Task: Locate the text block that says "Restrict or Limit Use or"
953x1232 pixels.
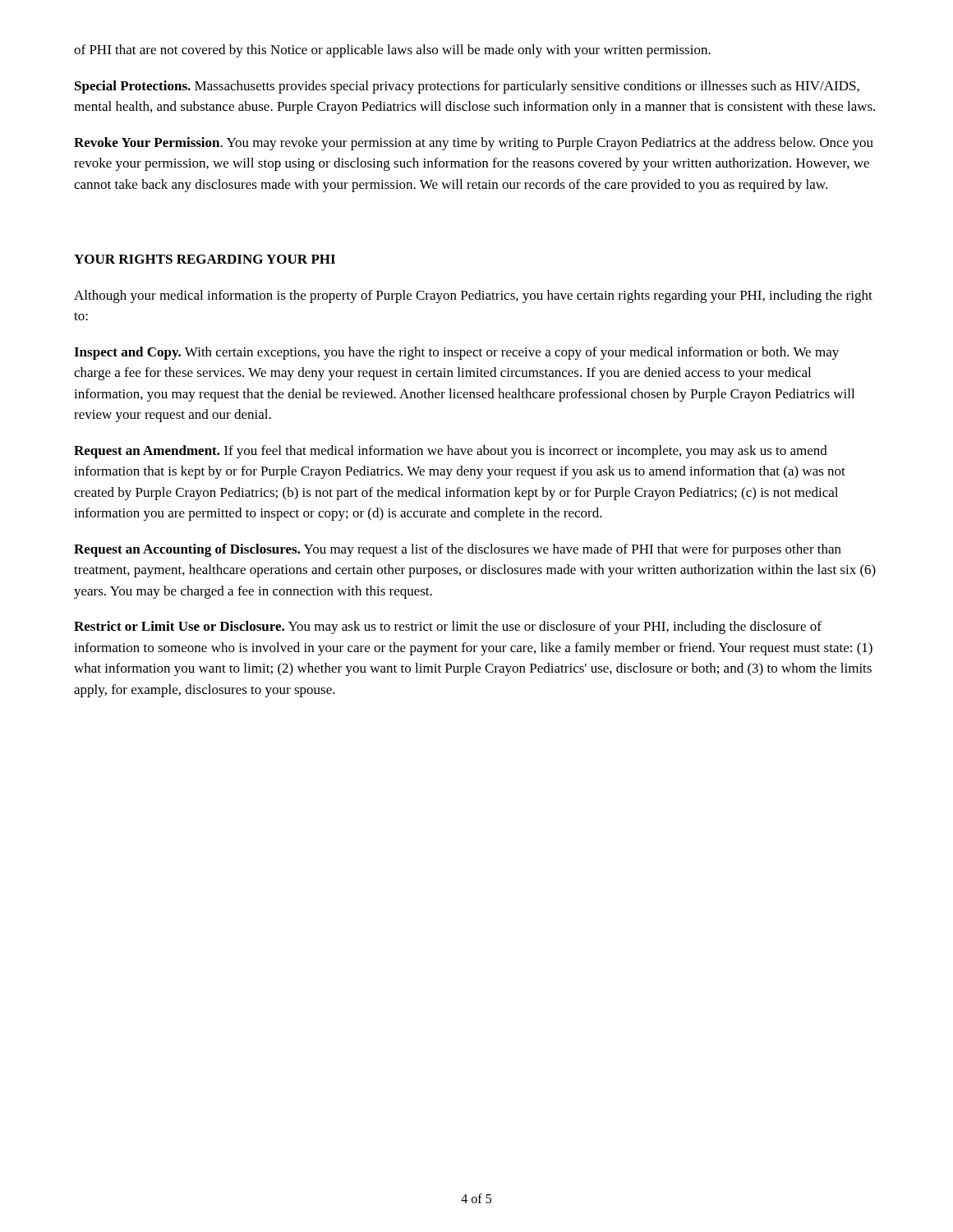Action: point(473,658)
